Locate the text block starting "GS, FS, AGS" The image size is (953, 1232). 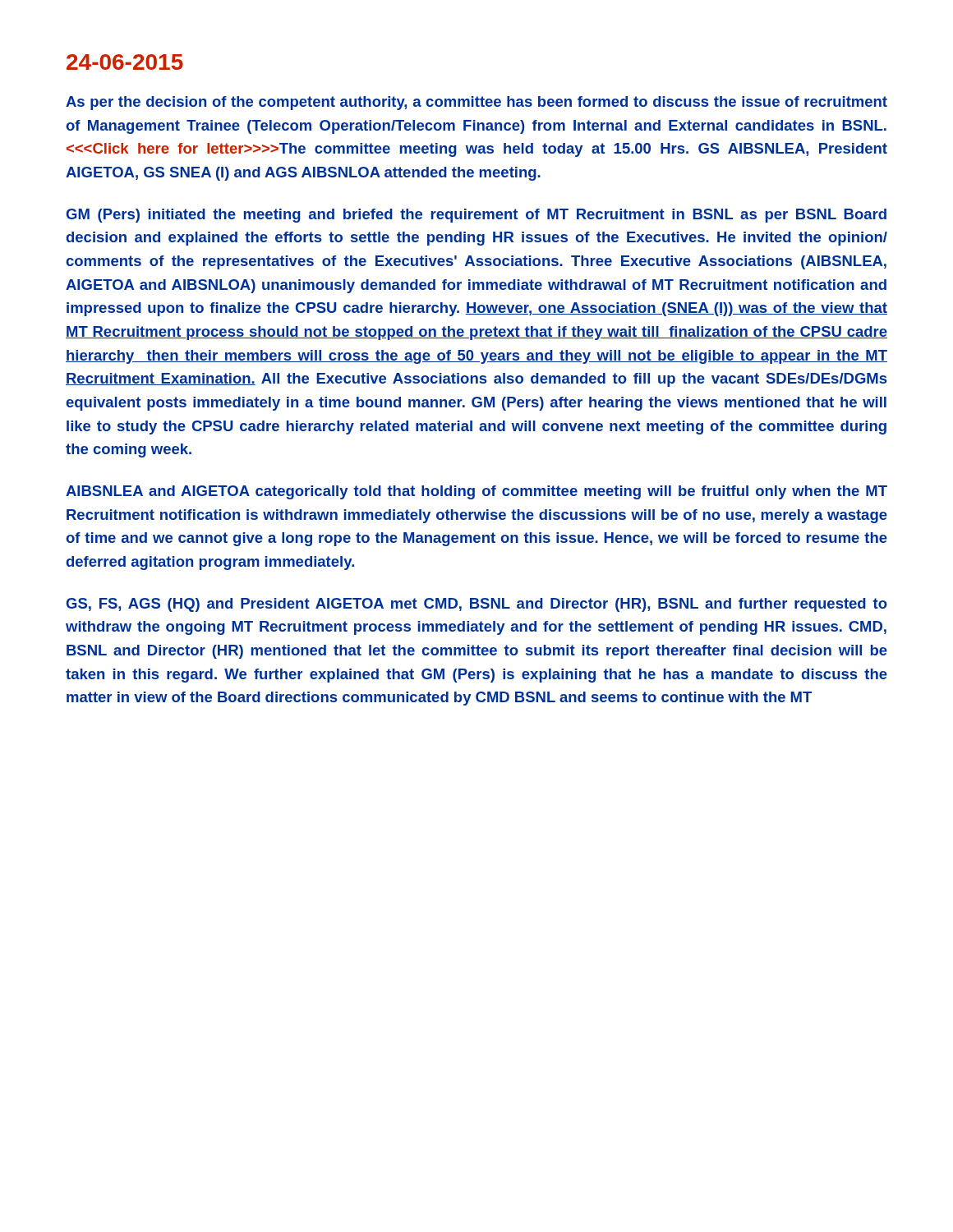(x=476, y=650)
